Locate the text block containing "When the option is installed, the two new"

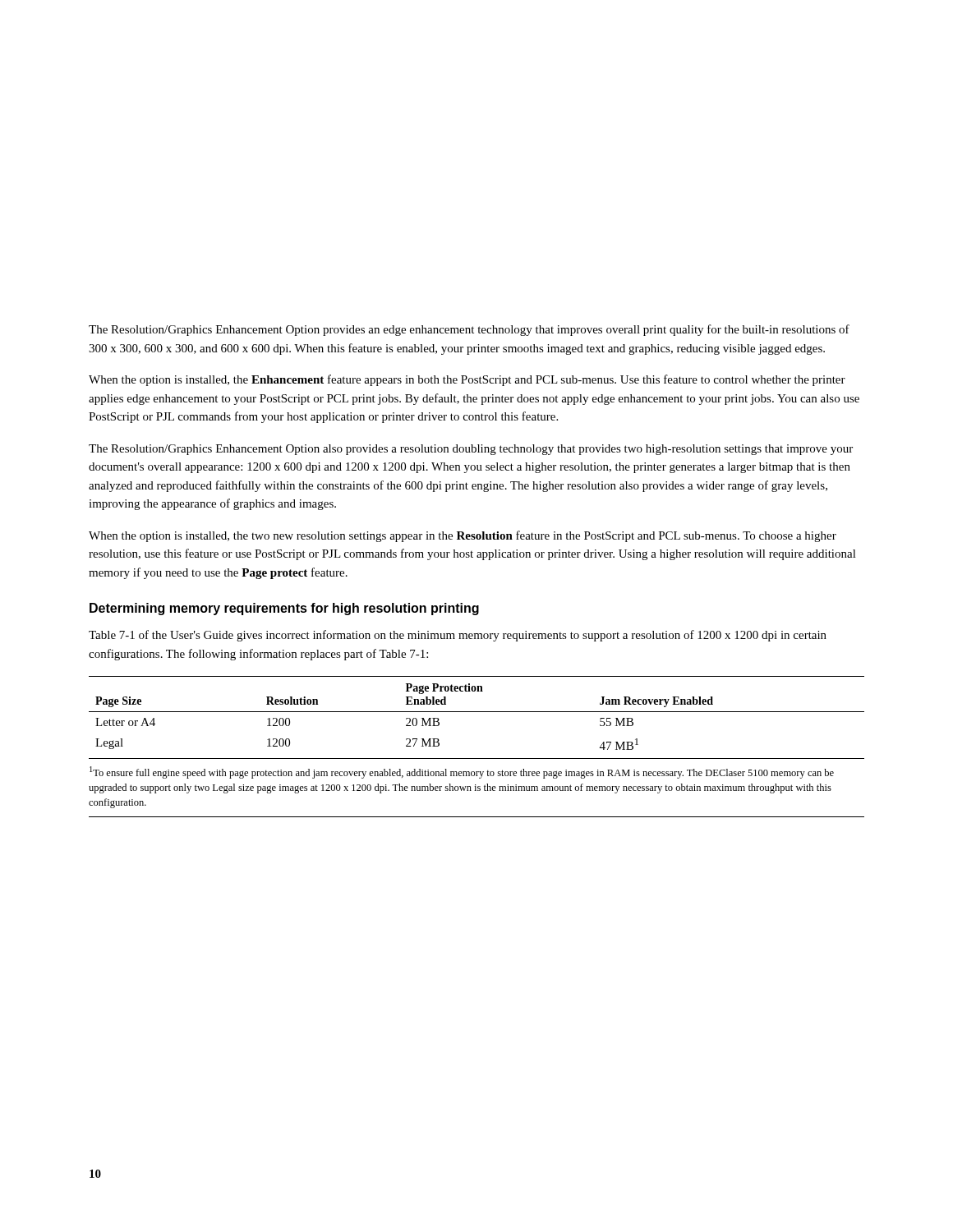click(472, 554)
